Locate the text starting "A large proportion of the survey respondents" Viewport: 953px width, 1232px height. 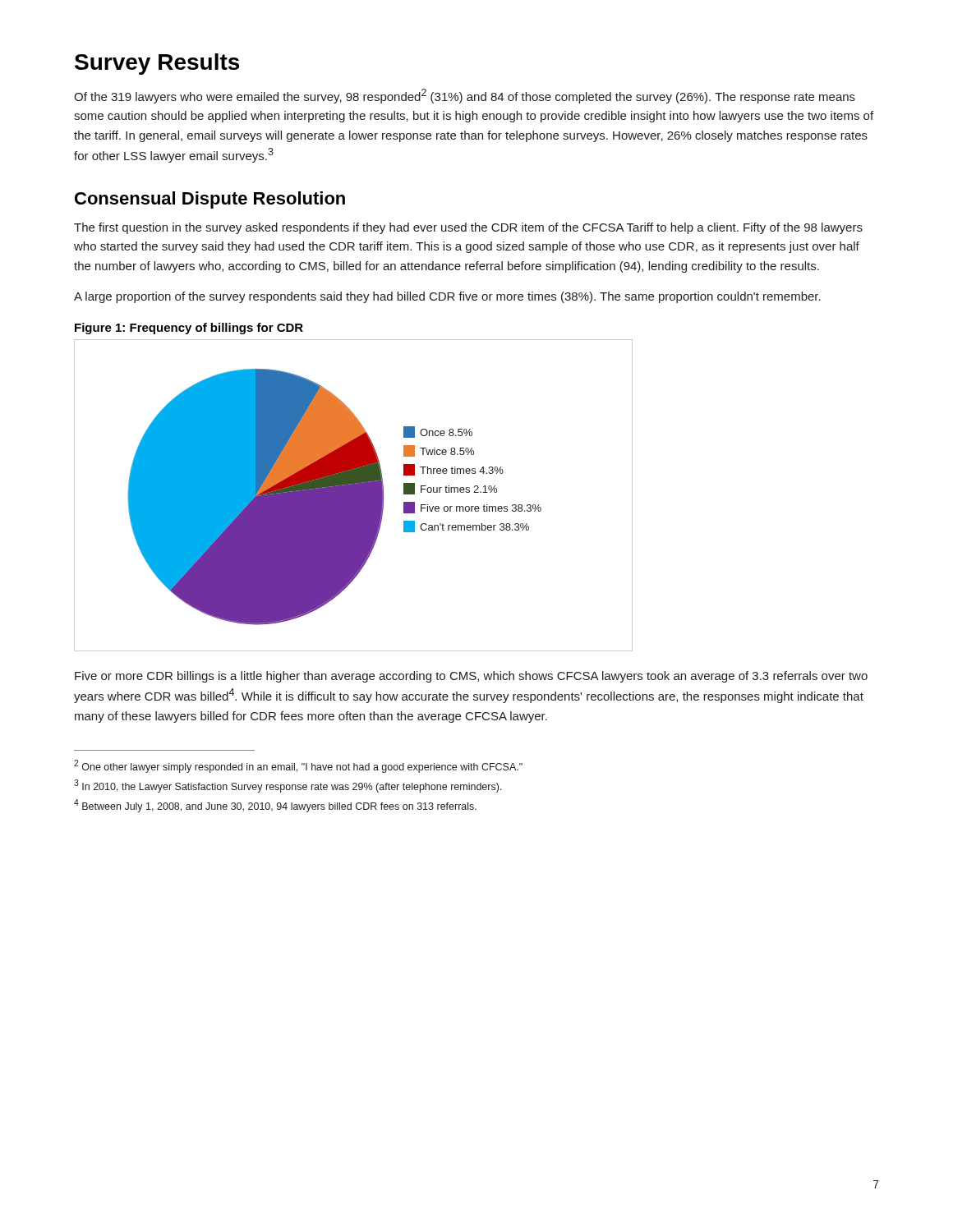(476, 296)
